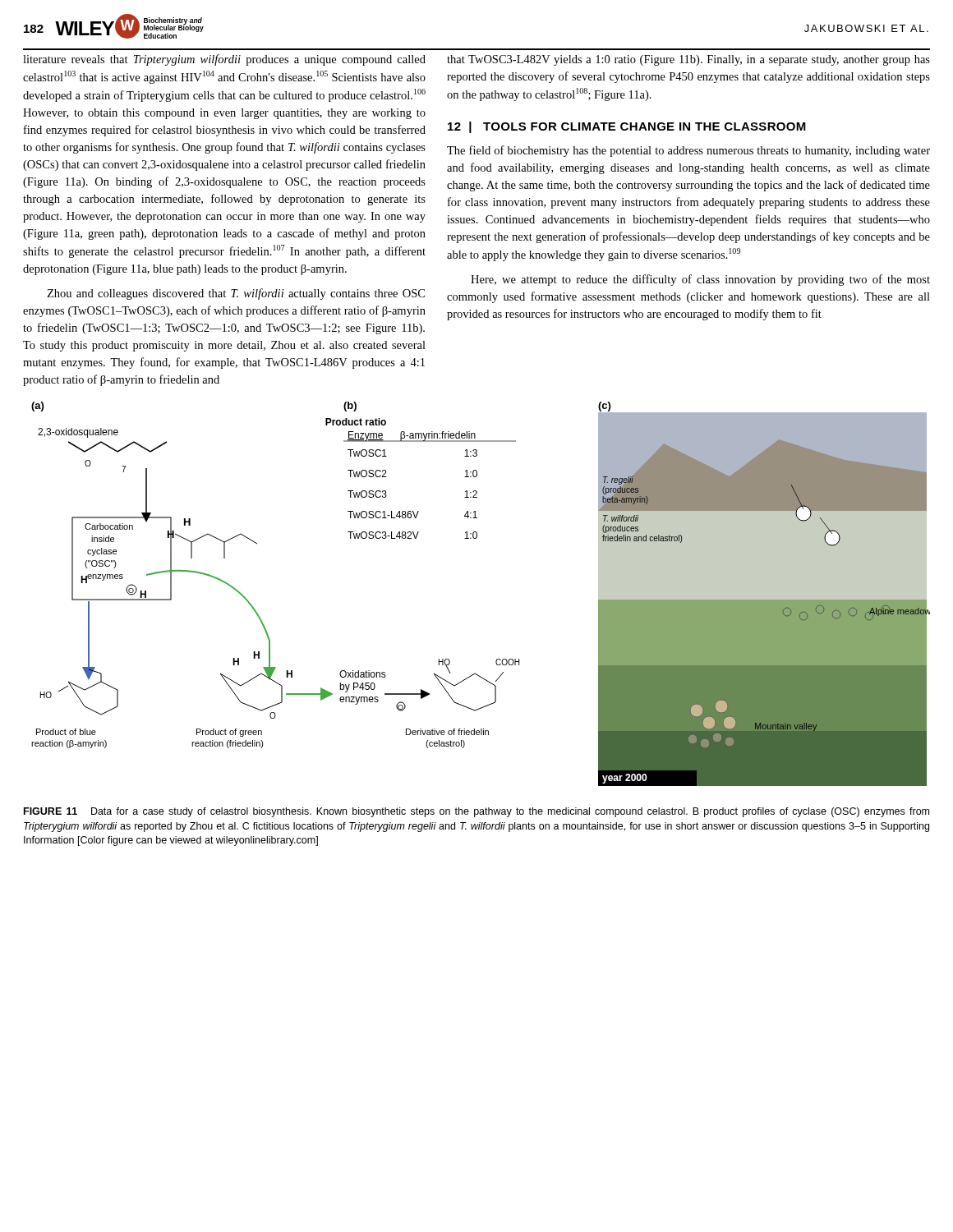
Task: Point to the block beginning "The field of biochemistry"
Action: [x=688, y=233]
